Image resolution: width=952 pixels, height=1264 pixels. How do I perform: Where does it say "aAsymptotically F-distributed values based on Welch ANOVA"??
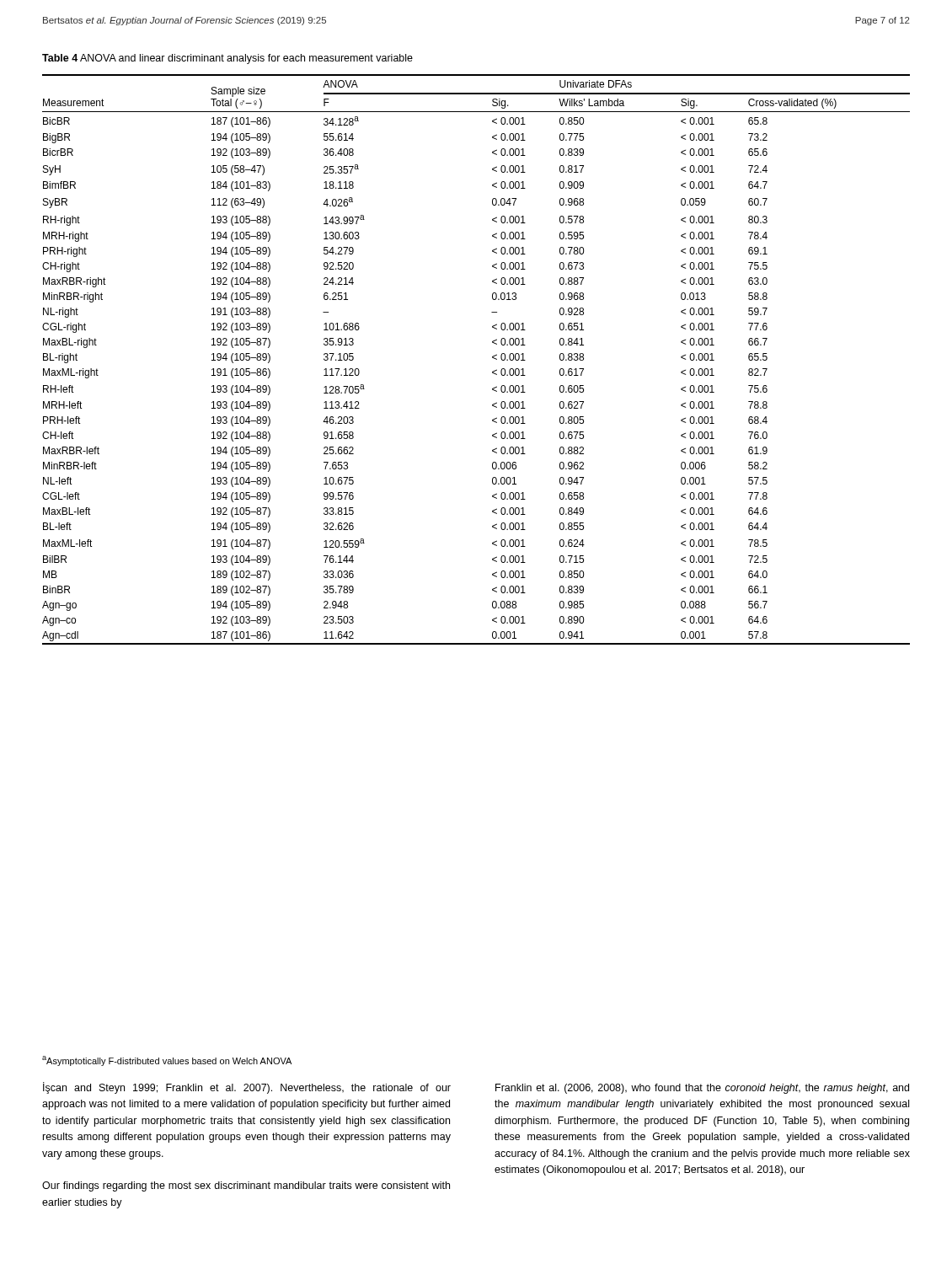pos(167,1059)
